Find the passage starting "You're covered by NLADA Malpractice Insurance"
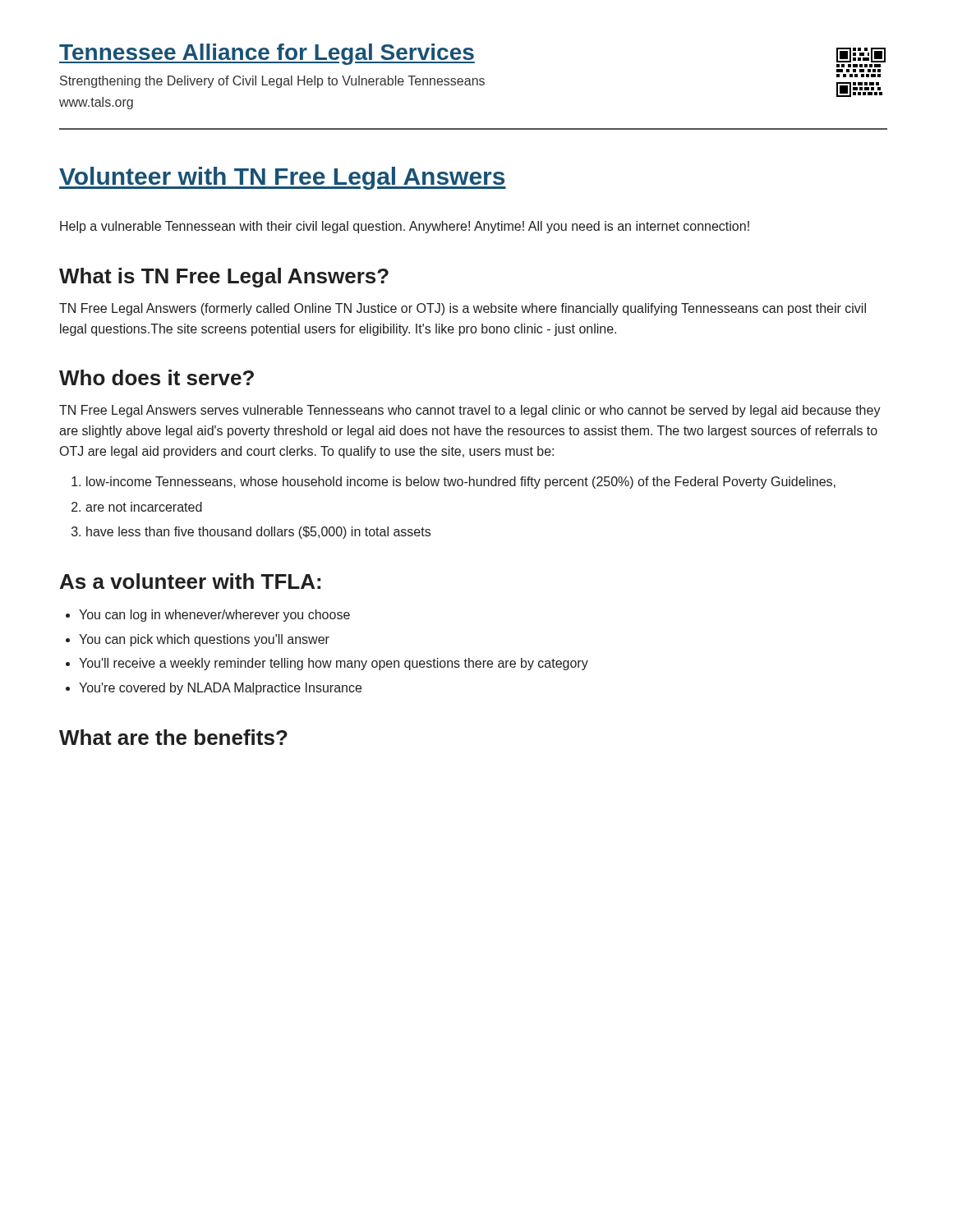 click(x=221, y=688)
